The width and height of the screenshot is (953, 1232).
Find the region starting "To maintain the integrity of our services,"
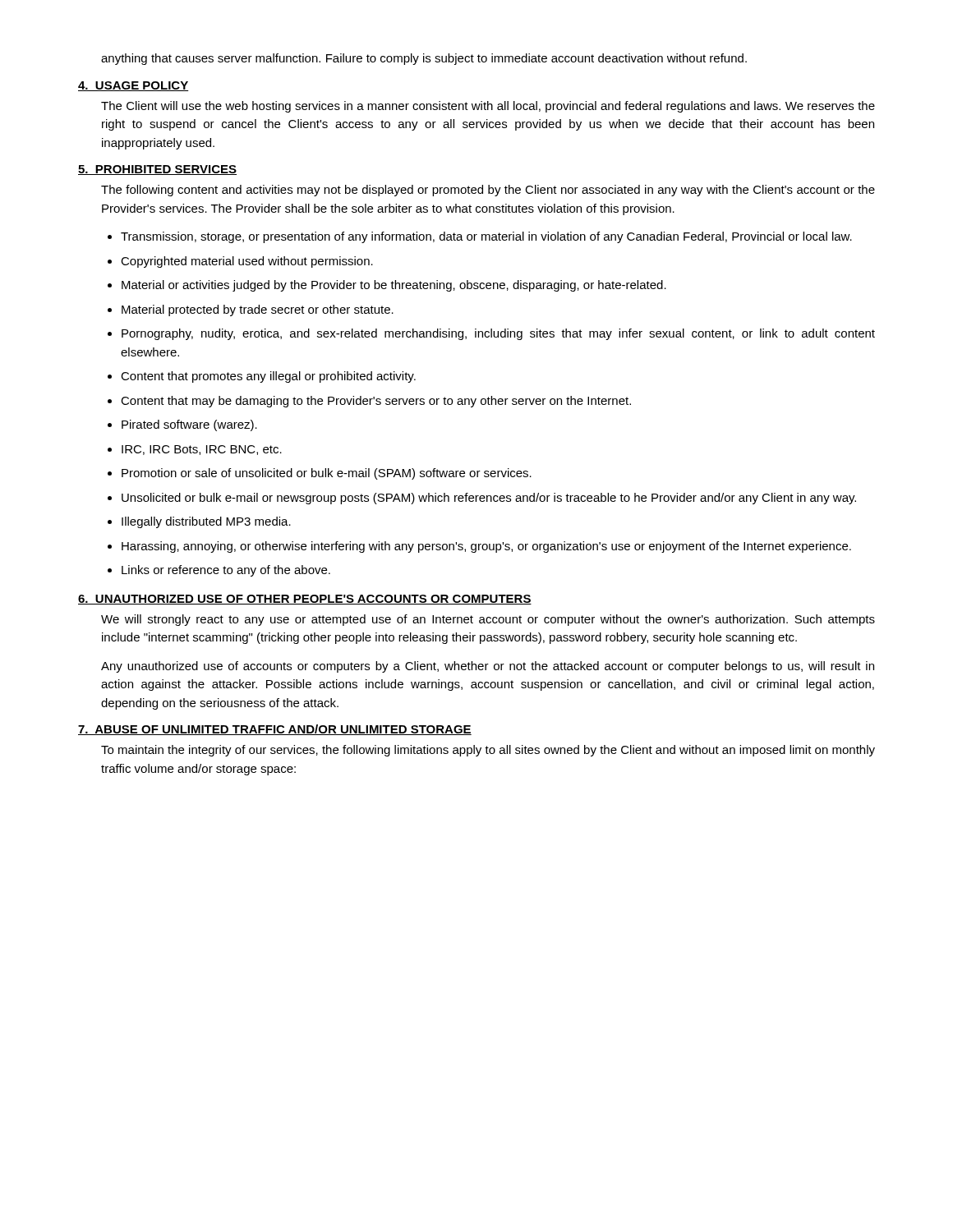(488, 759)
